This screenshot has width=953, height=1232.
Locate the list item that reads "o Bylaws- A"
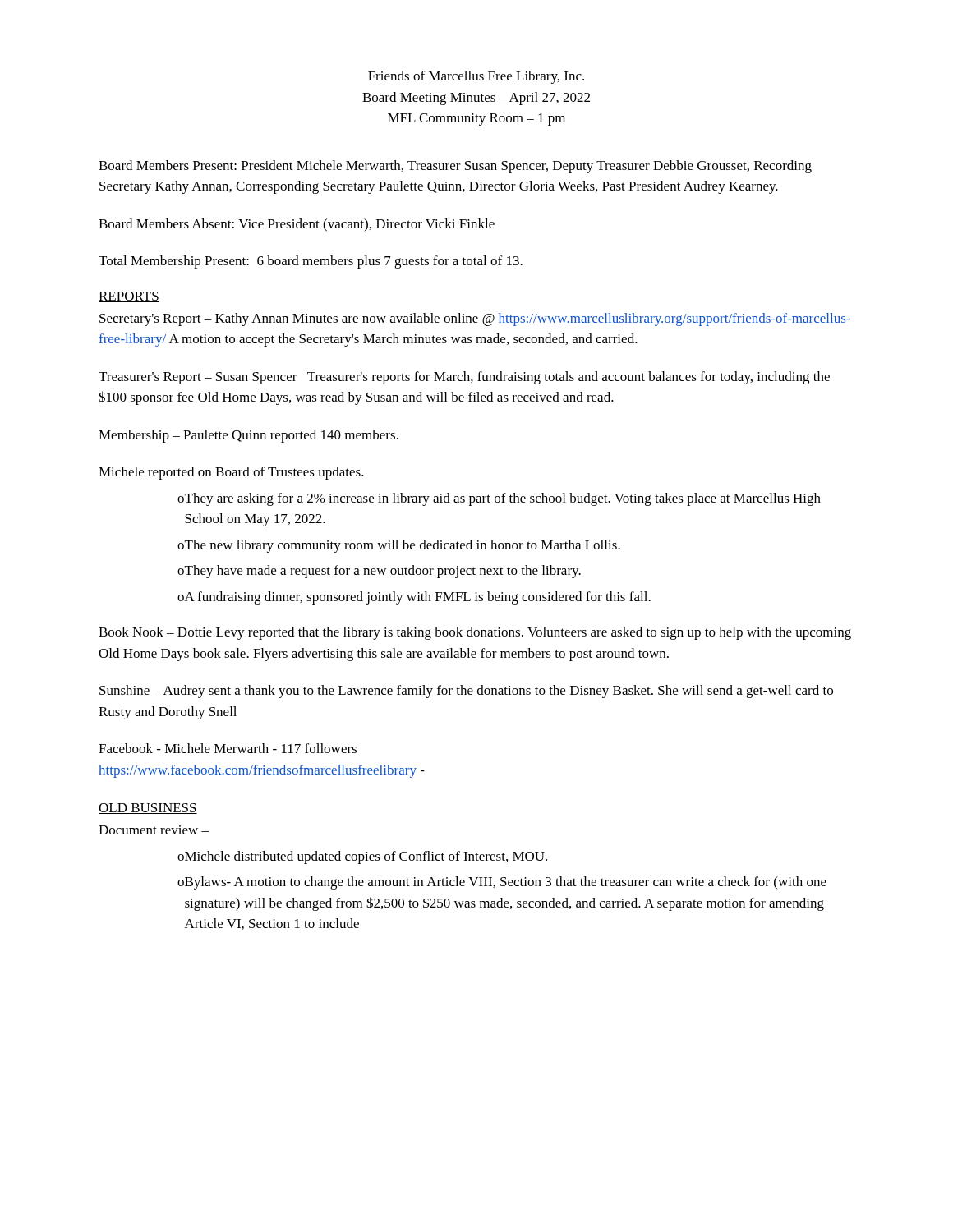tap(501, 903)
